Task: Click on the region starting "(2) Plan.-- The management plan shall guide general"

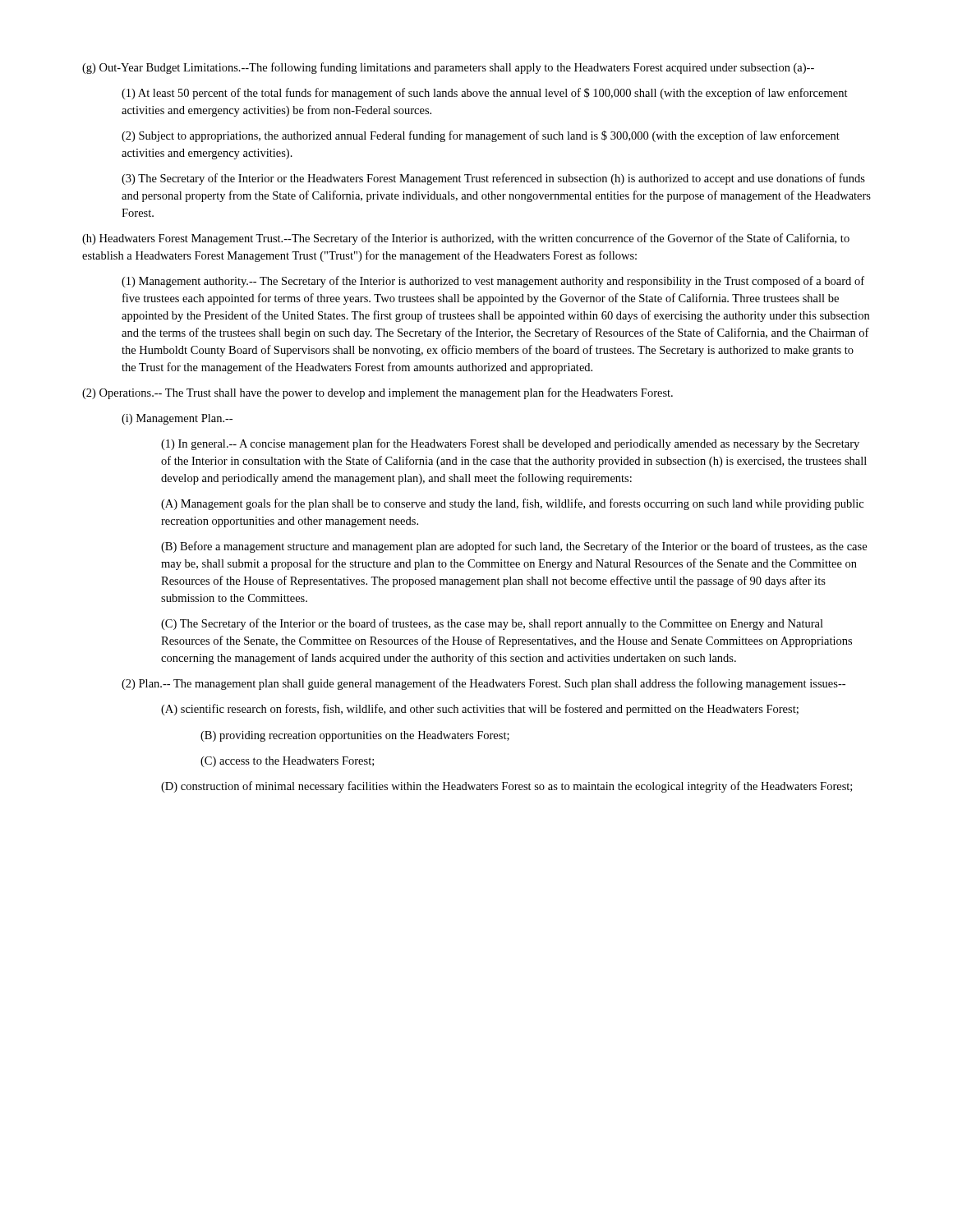Action: 484,684
